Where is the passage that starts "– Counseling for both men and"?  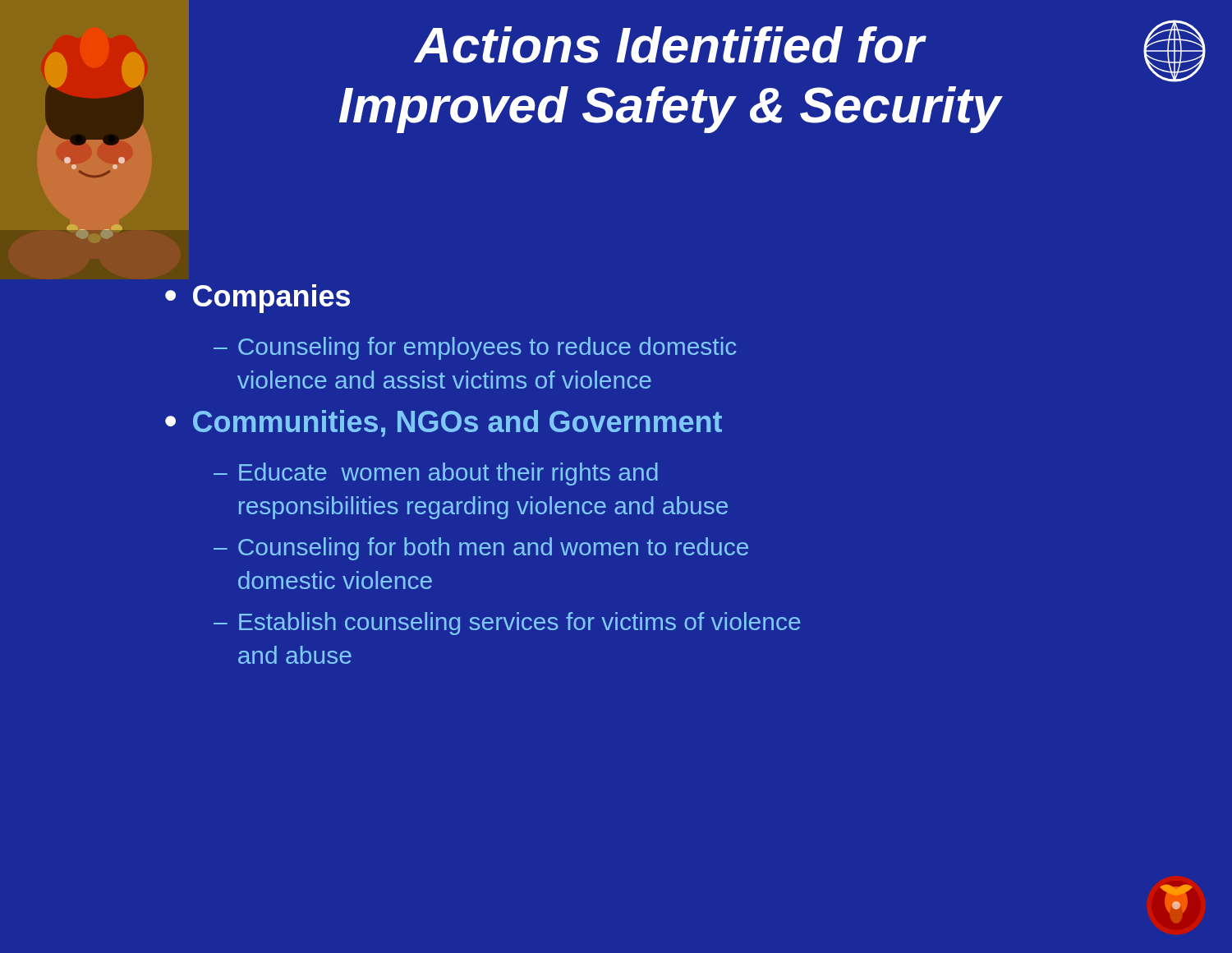pyautogui.click(x=481, y=564)
